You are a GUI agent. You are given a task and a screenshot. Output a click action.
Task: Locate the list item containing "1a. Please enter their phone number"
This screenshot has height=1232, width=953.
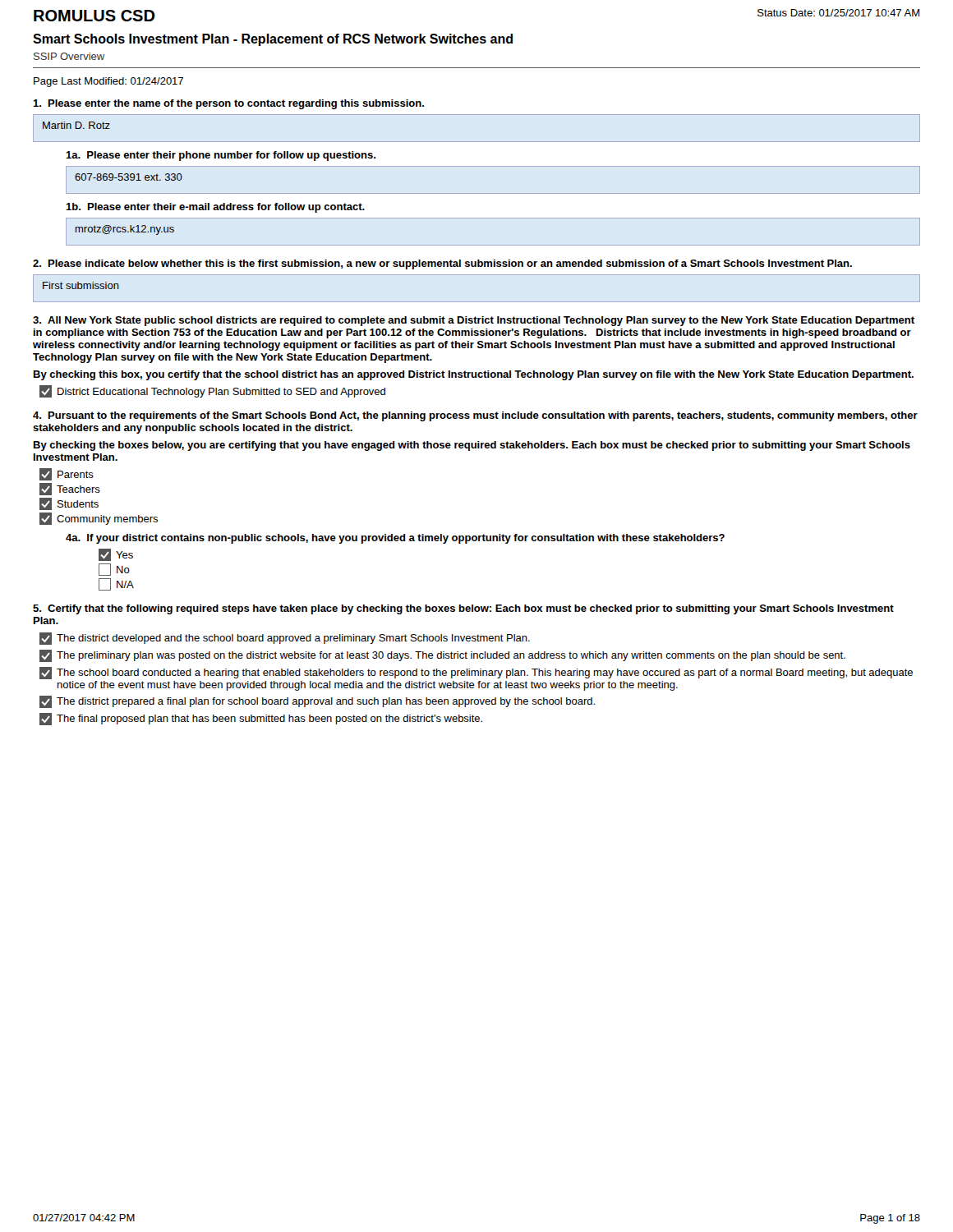pyautogui.click(x=221, y=155)
